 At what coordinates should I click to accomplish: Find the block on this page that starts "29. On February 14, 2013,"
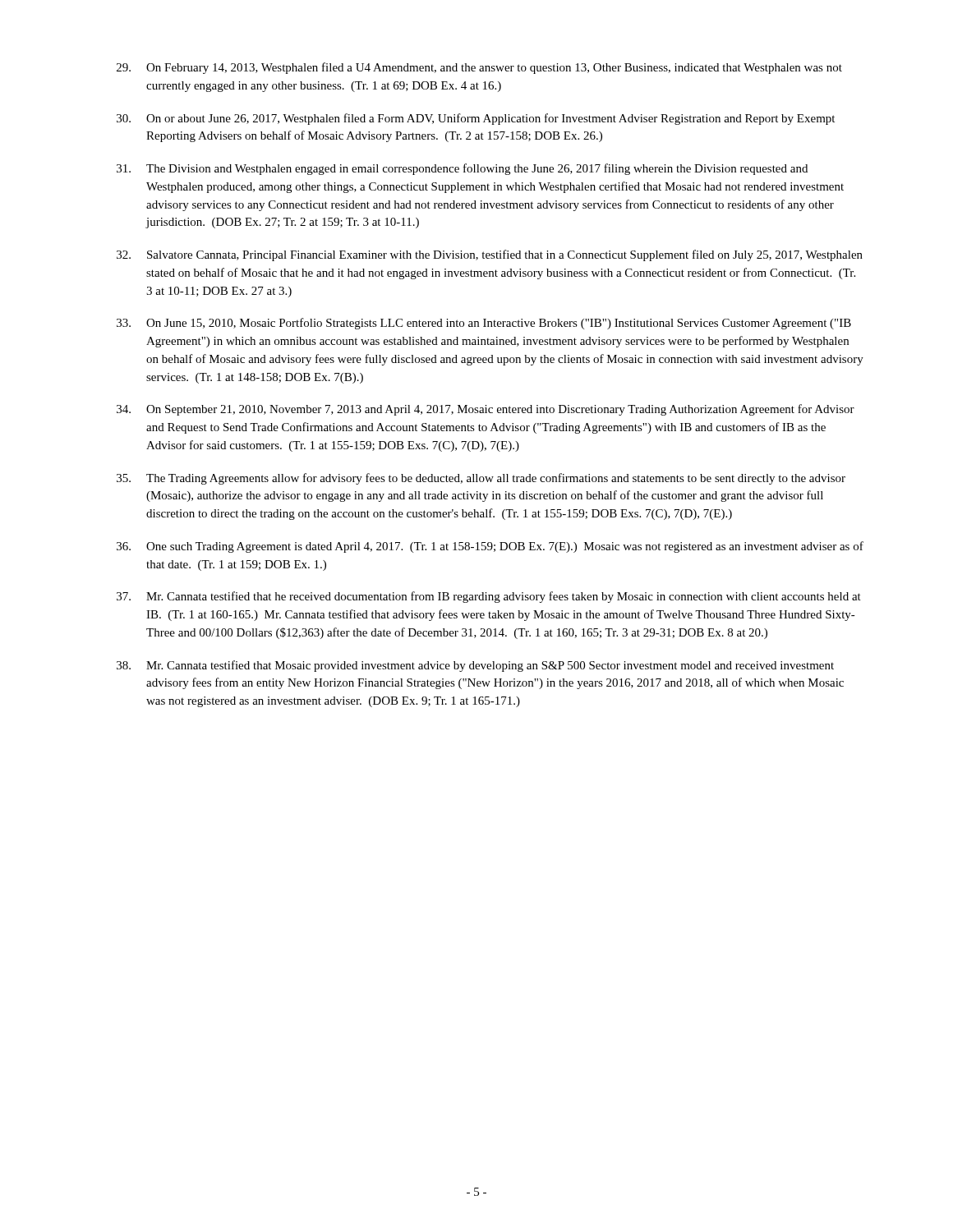[x=476, y=77]
